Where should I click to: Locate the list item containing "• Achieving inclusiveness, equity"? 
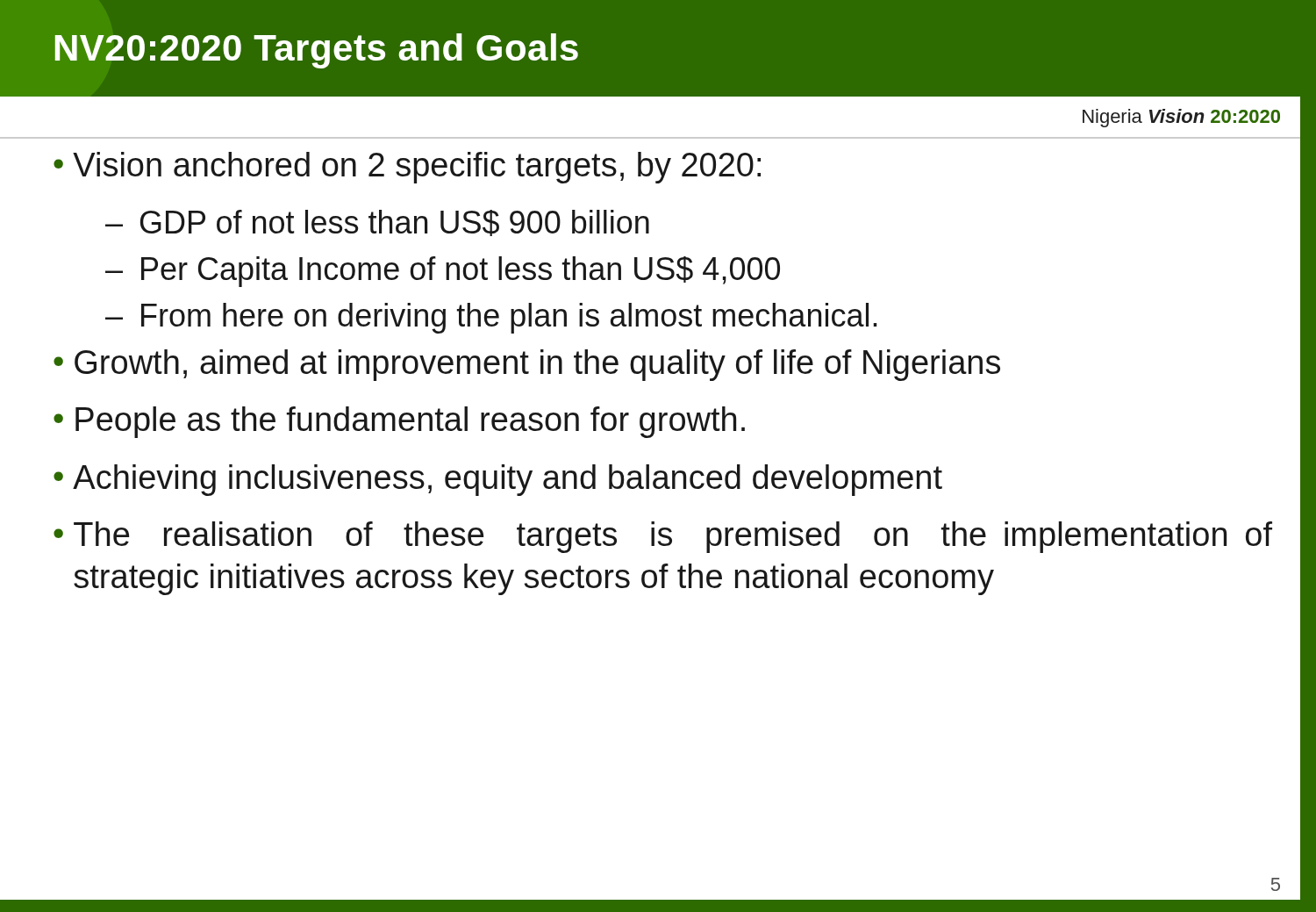click(x=662, y=478)
